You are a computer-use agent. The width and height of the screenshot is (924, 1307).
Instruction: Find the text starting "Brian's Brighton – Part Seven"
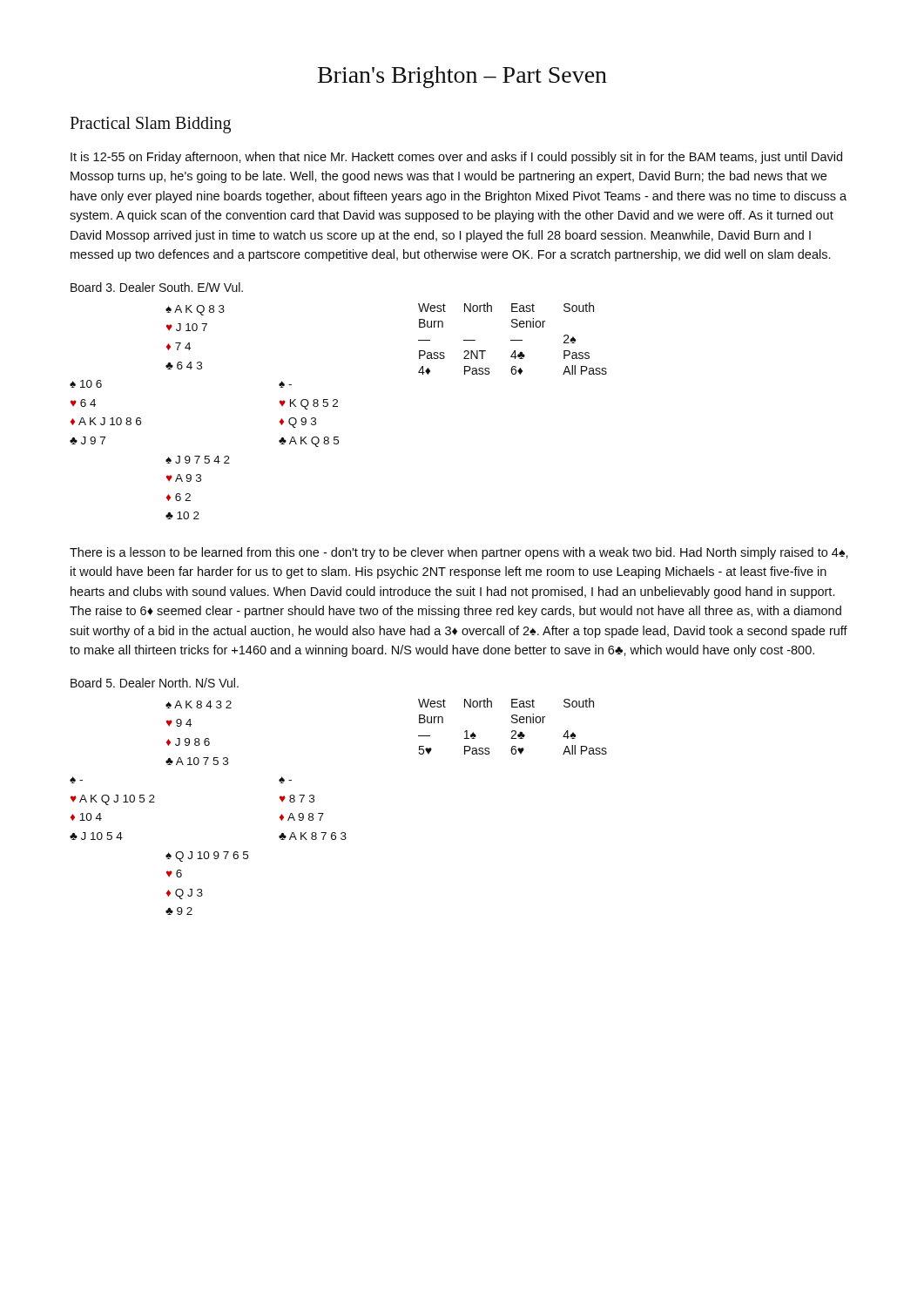point(462,74)
